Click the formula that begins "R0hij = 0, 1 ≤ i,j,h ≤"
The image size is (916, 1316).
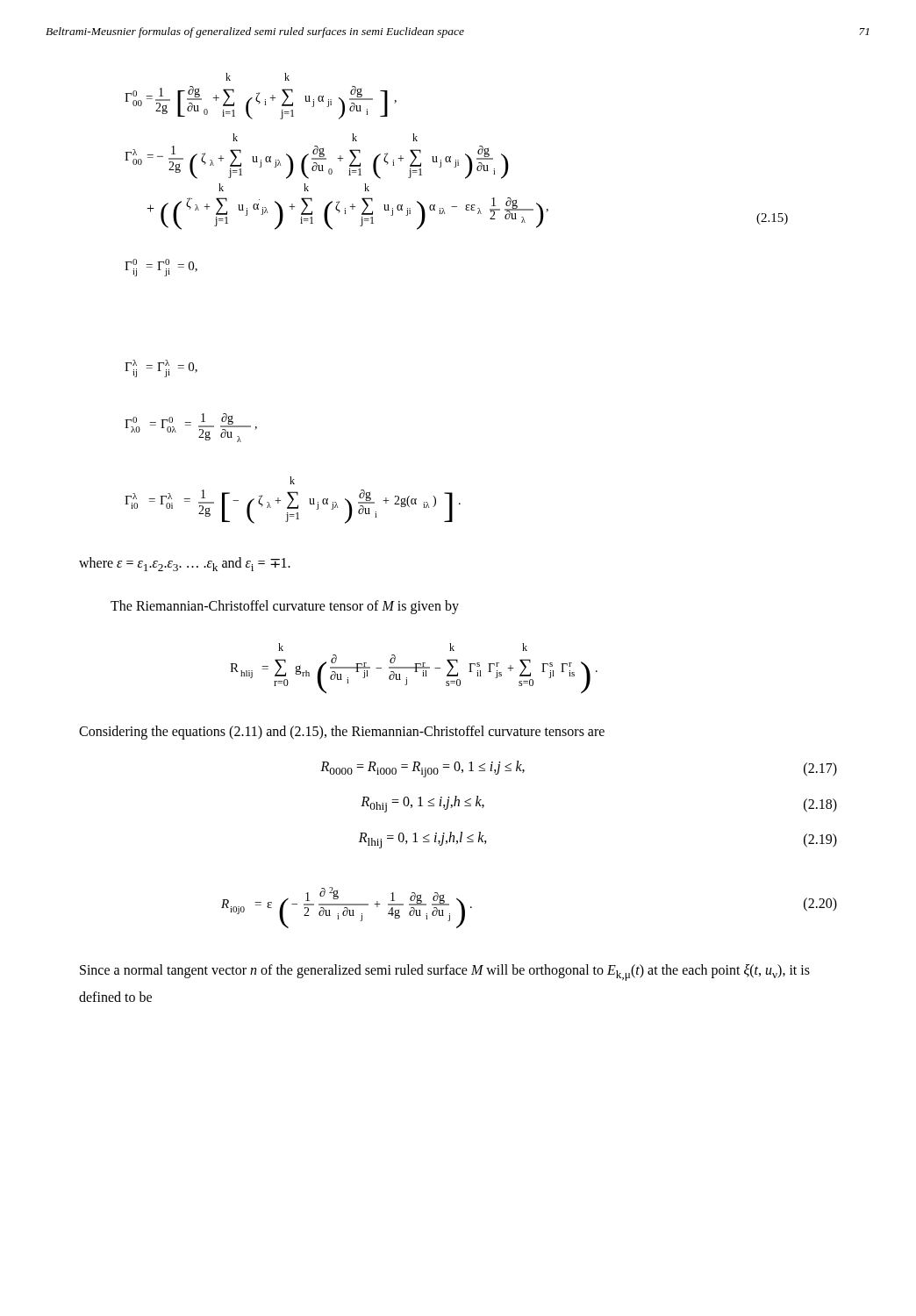(x=458, y=804)
